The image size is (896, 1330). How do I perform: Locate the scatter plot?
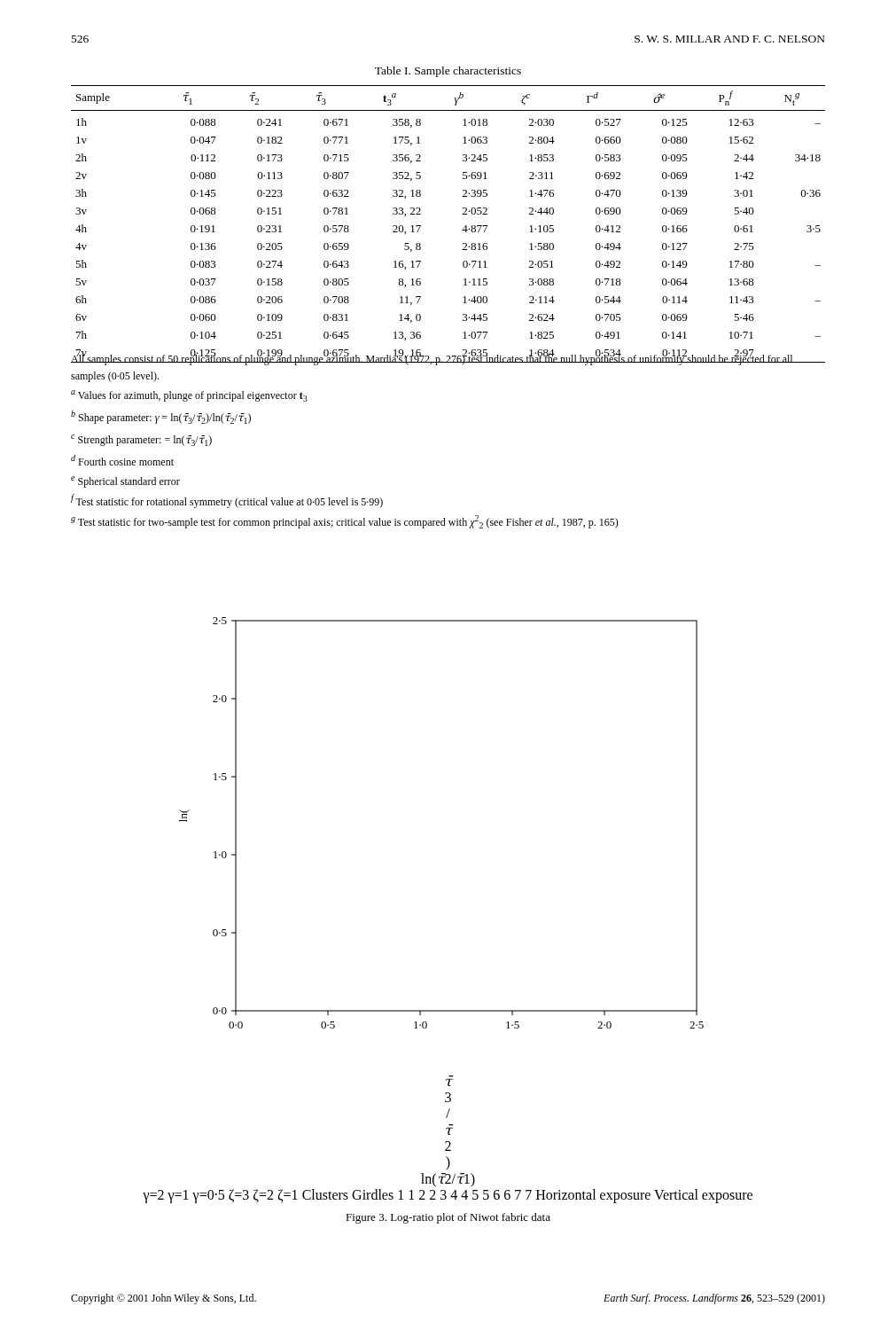(x=448, y=914)
